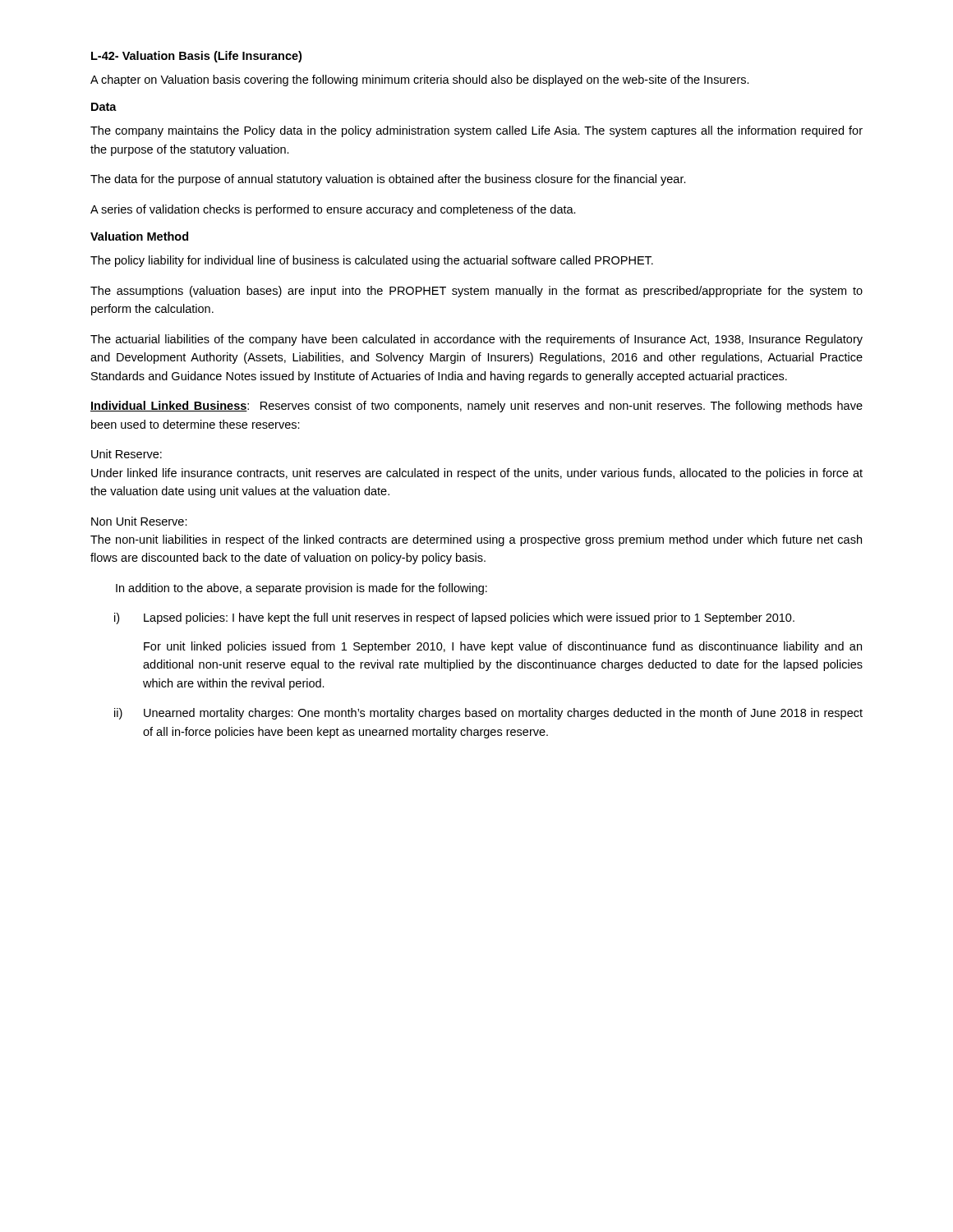Click the passage that begins "The company maintains the Policy"
This screenshot has width=953, height=1232.
[476, 140]
